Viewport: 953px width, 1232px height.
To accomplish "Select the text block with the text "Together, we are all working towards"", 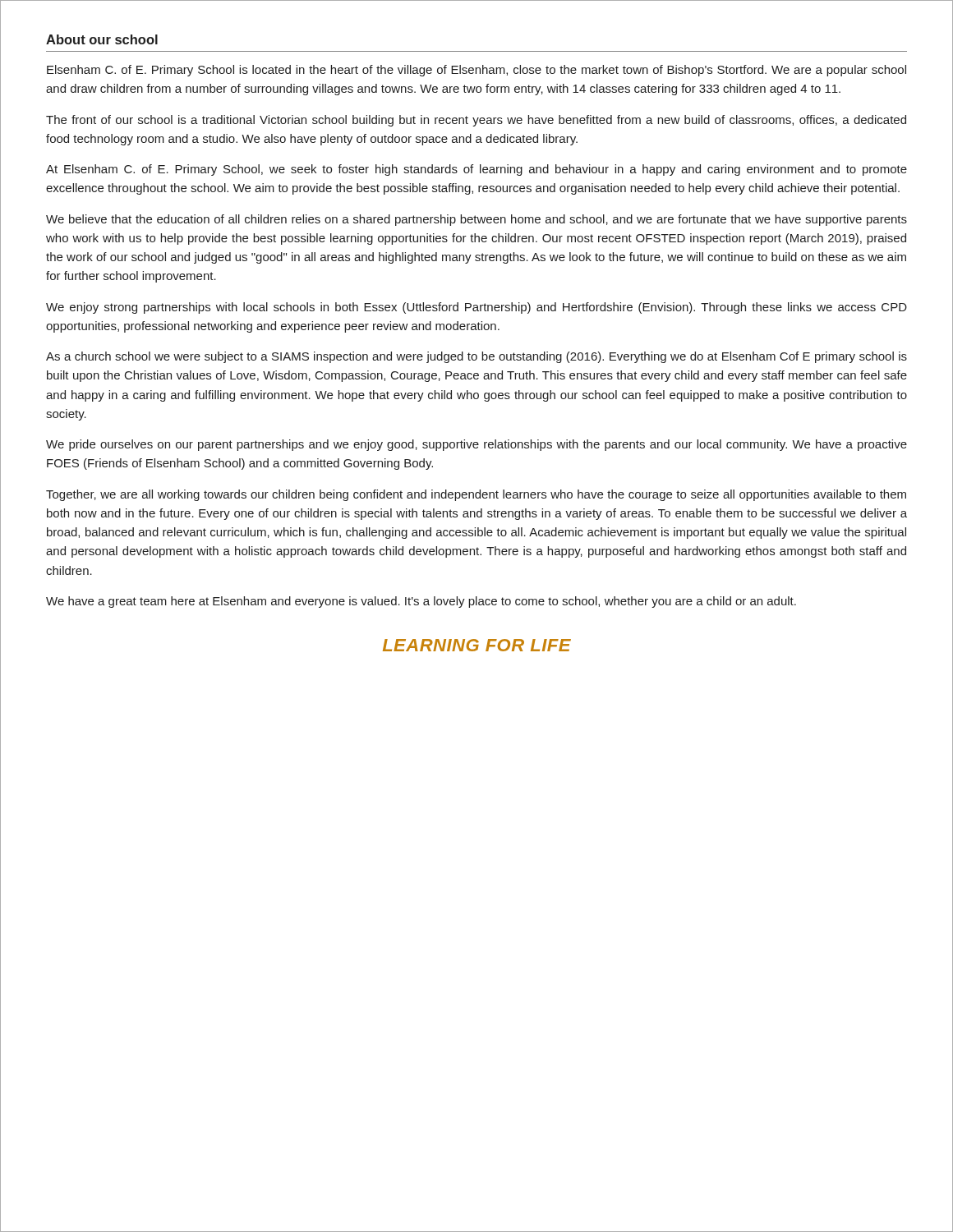I will pyautogui.click(x=476, y=532).
